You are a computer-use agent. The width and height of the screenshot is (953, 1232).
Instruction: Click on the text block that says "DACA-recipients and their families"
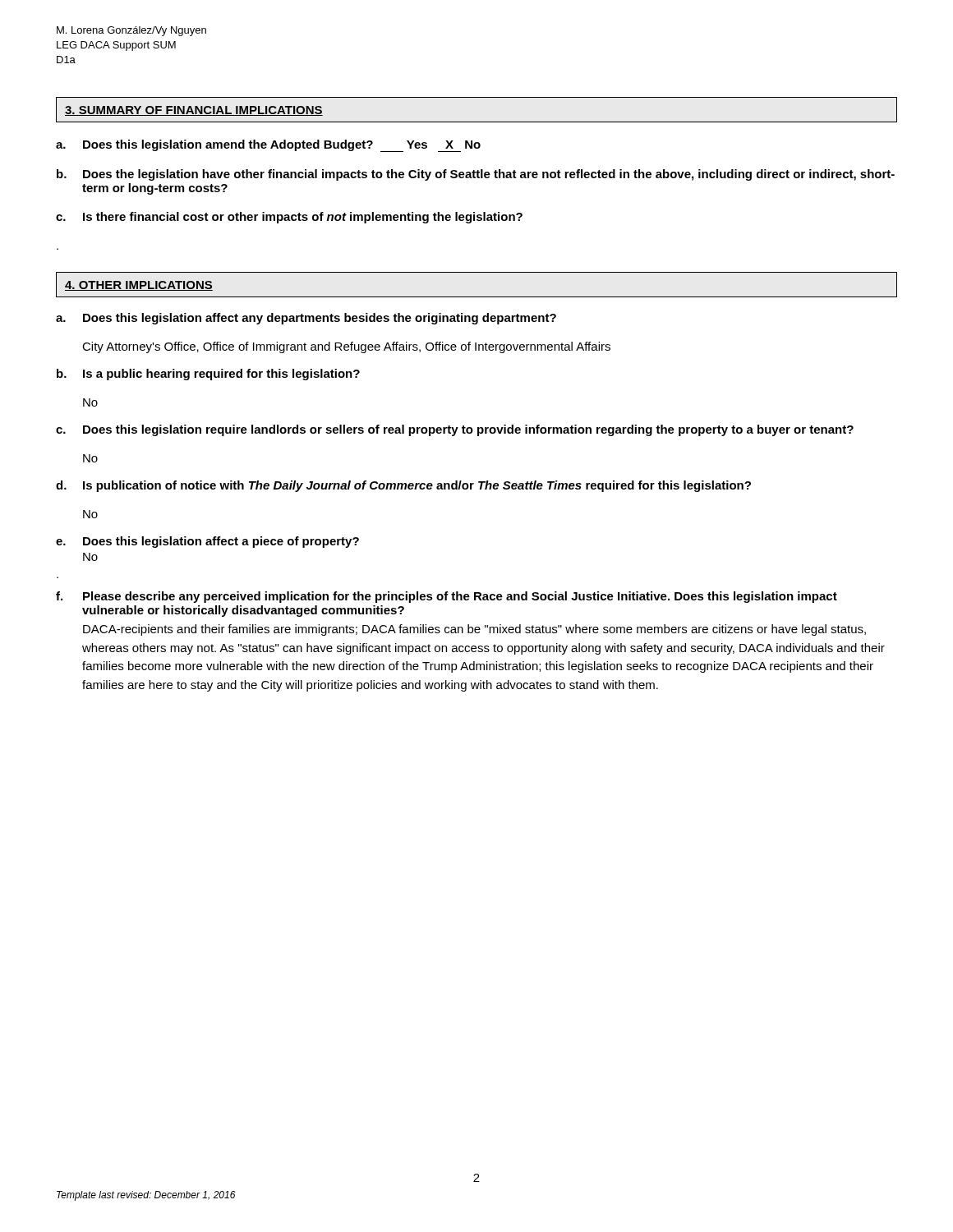click(x=483, y=656)
